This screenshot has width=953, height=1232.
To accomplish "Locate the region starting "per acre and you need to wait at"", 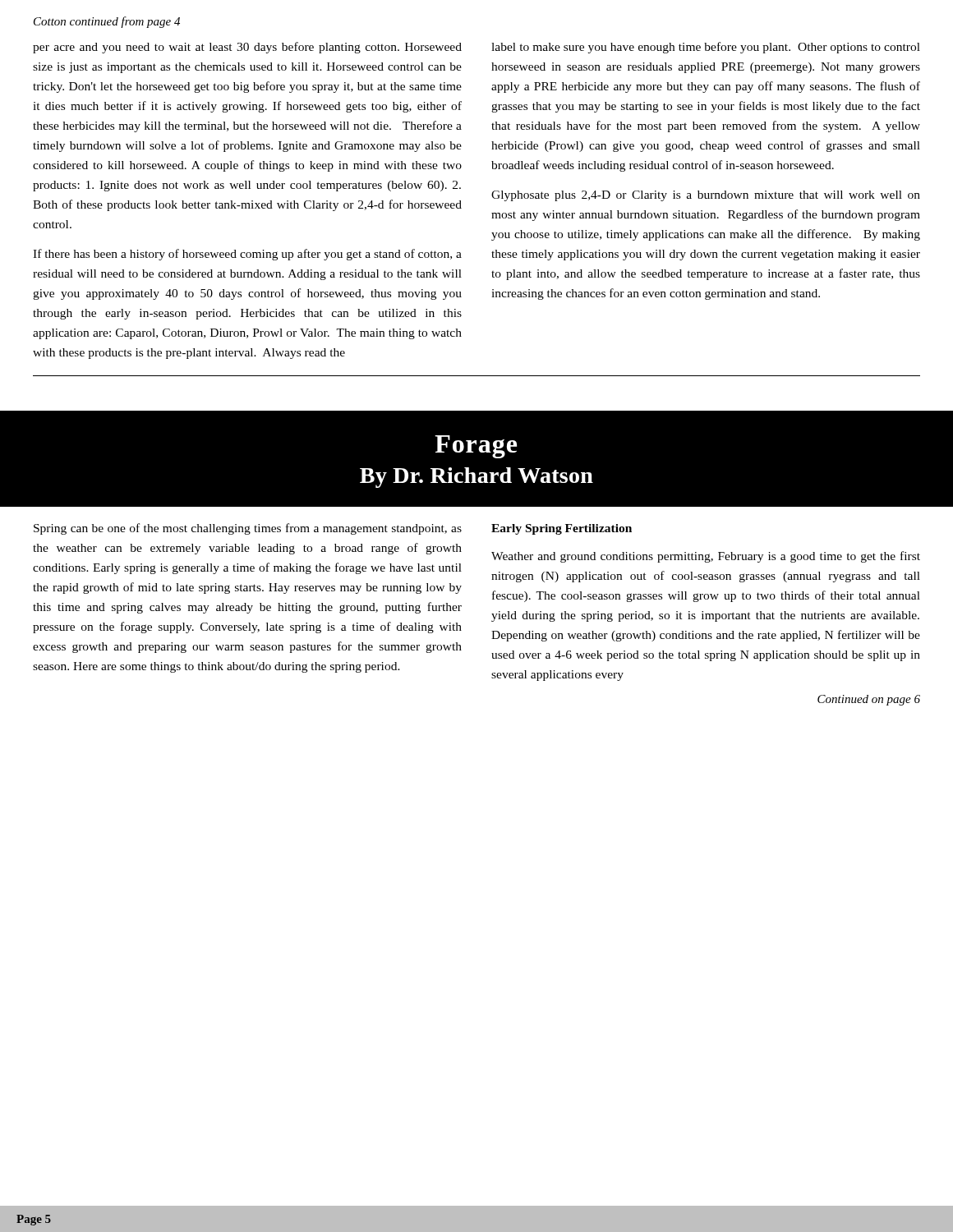I will point(247,200).
